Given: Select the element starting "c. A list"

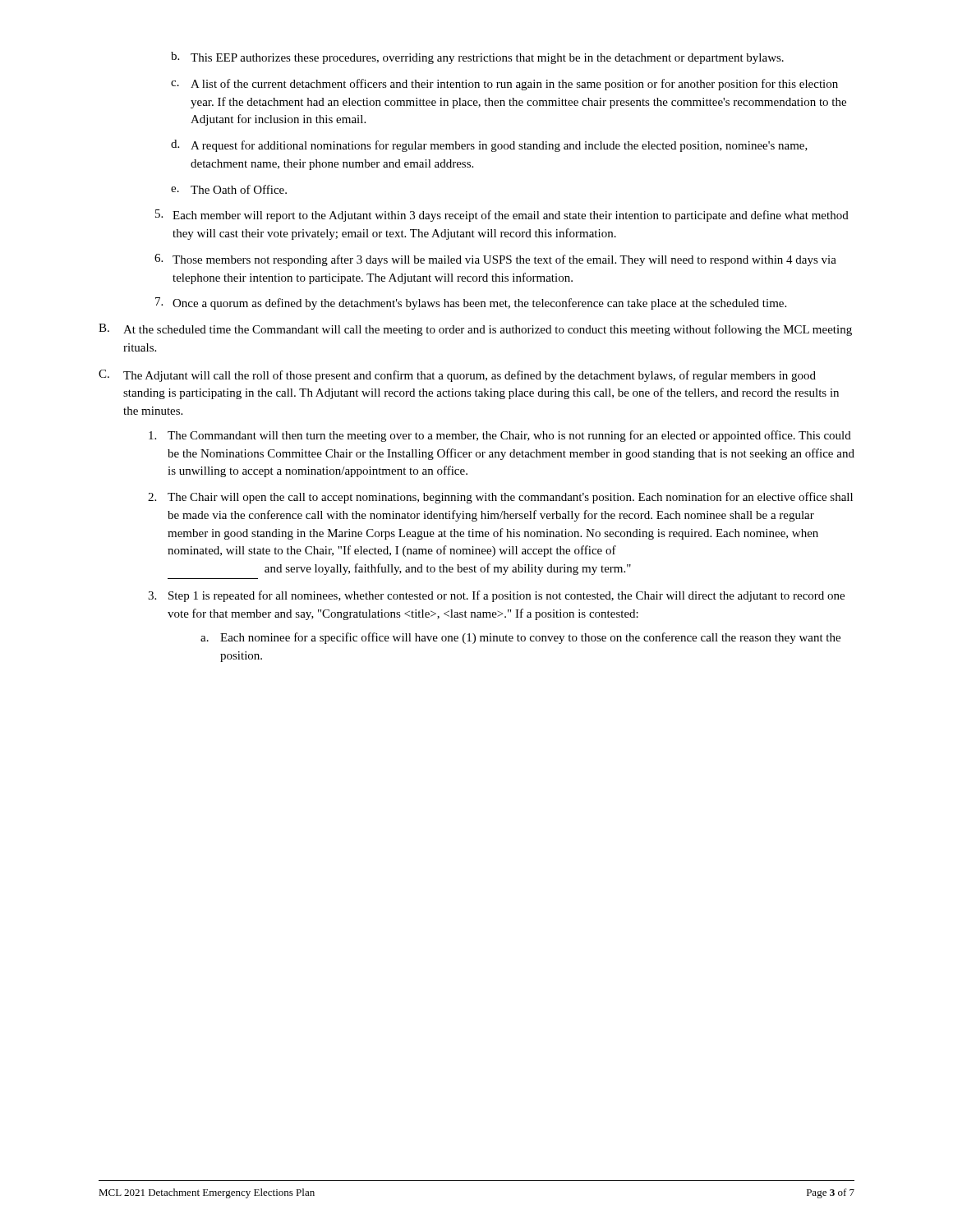Looking at the screenshot, I should (513, 102).
